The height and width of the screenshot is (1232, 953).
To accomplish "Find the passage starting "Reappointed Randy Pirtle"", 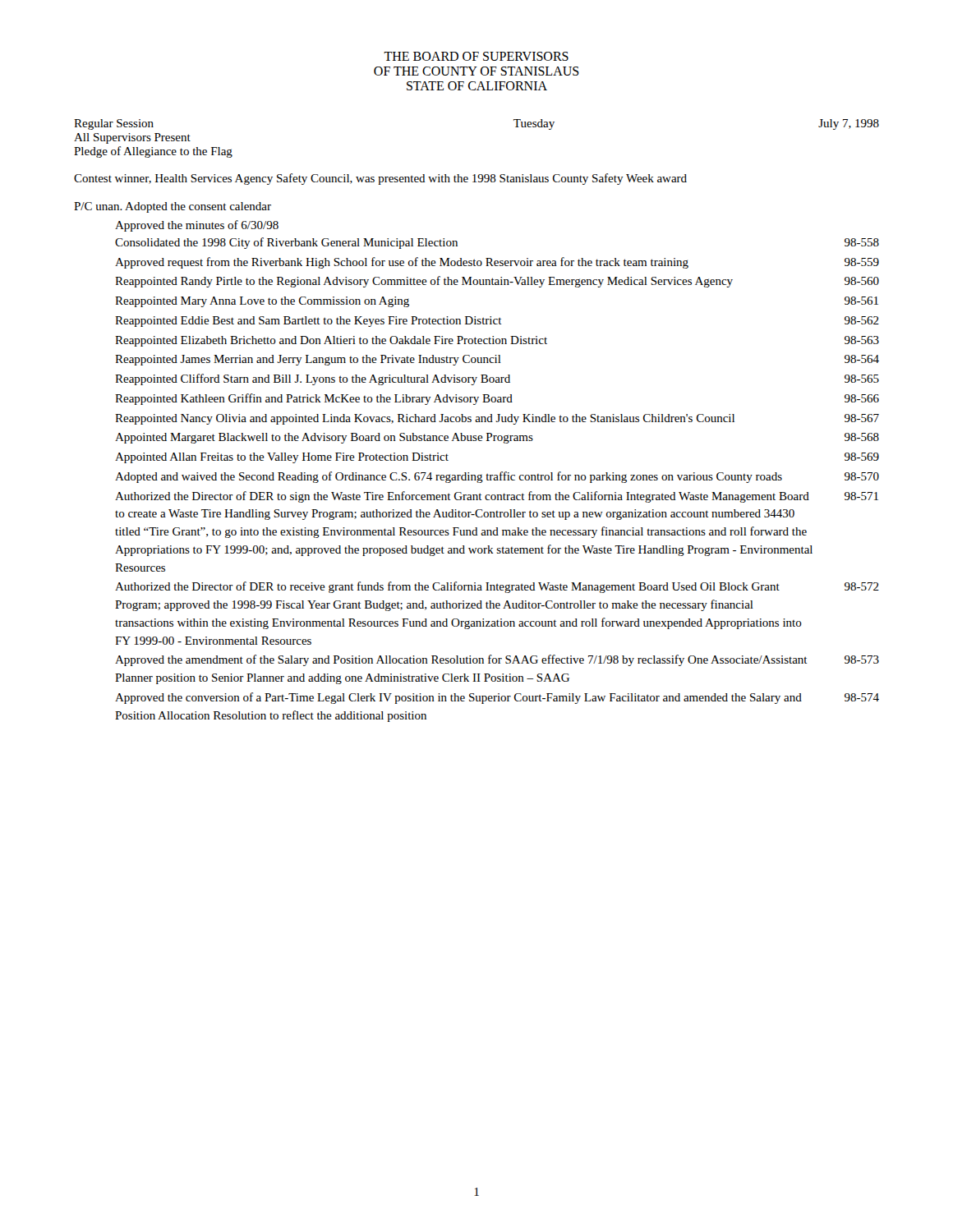I will point(497,282).
